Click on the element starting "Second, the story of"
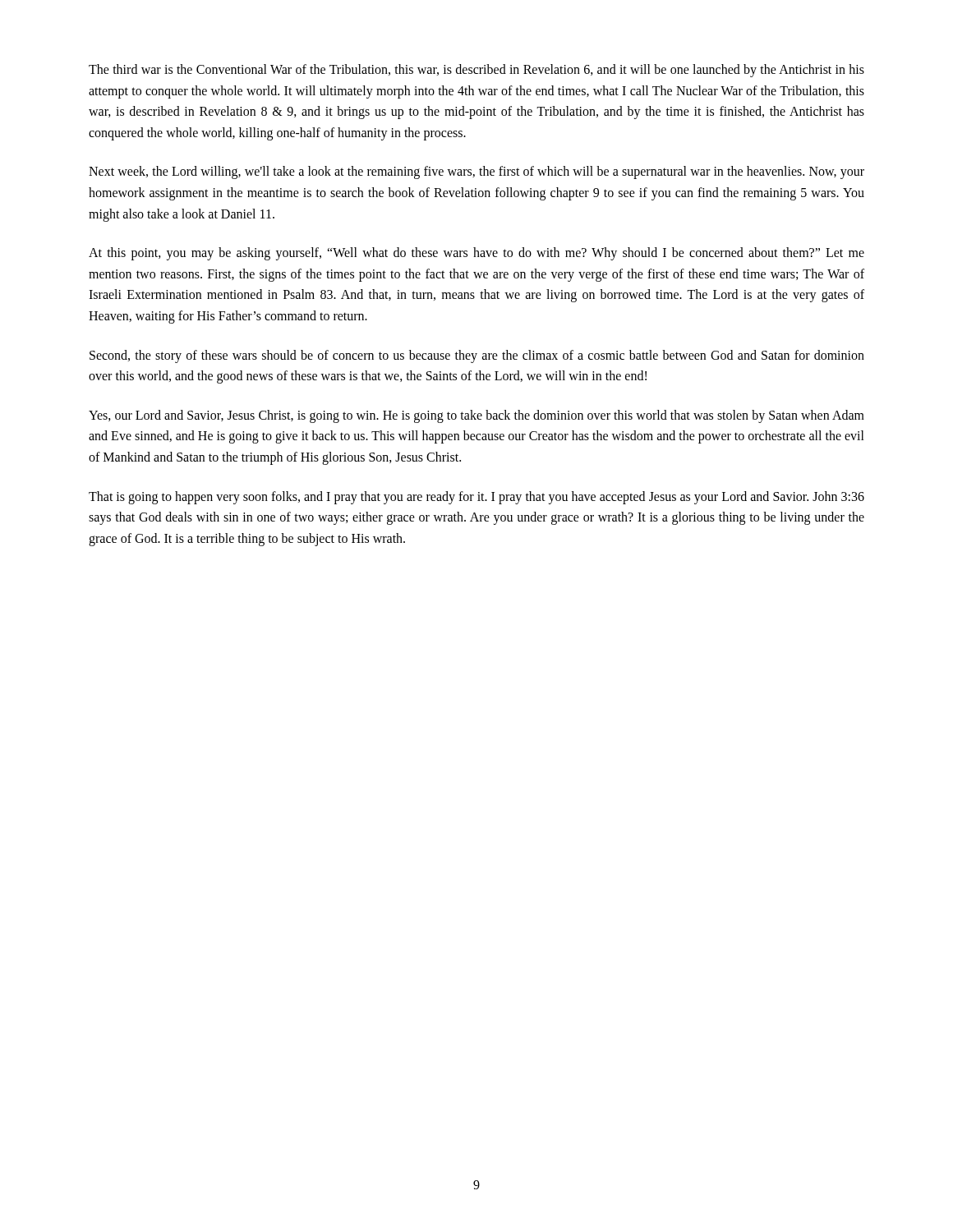This screenshot has height=1232, width=953. (x=476, y=365)
